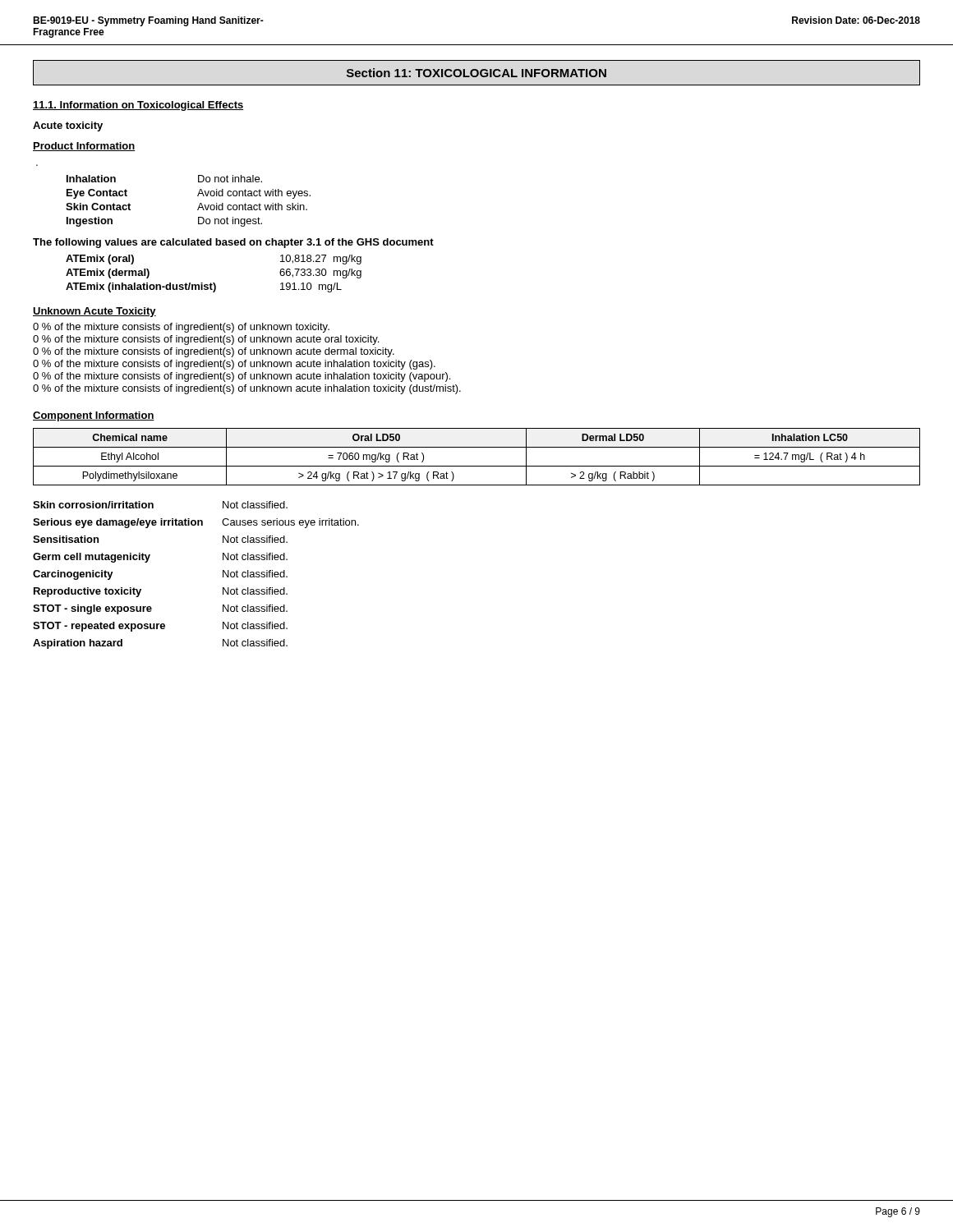Locate the text that says "Skin corrosion/irritation Not classified."
The height and width of the screenshot is (1232, 953).
tap(92, 505)
